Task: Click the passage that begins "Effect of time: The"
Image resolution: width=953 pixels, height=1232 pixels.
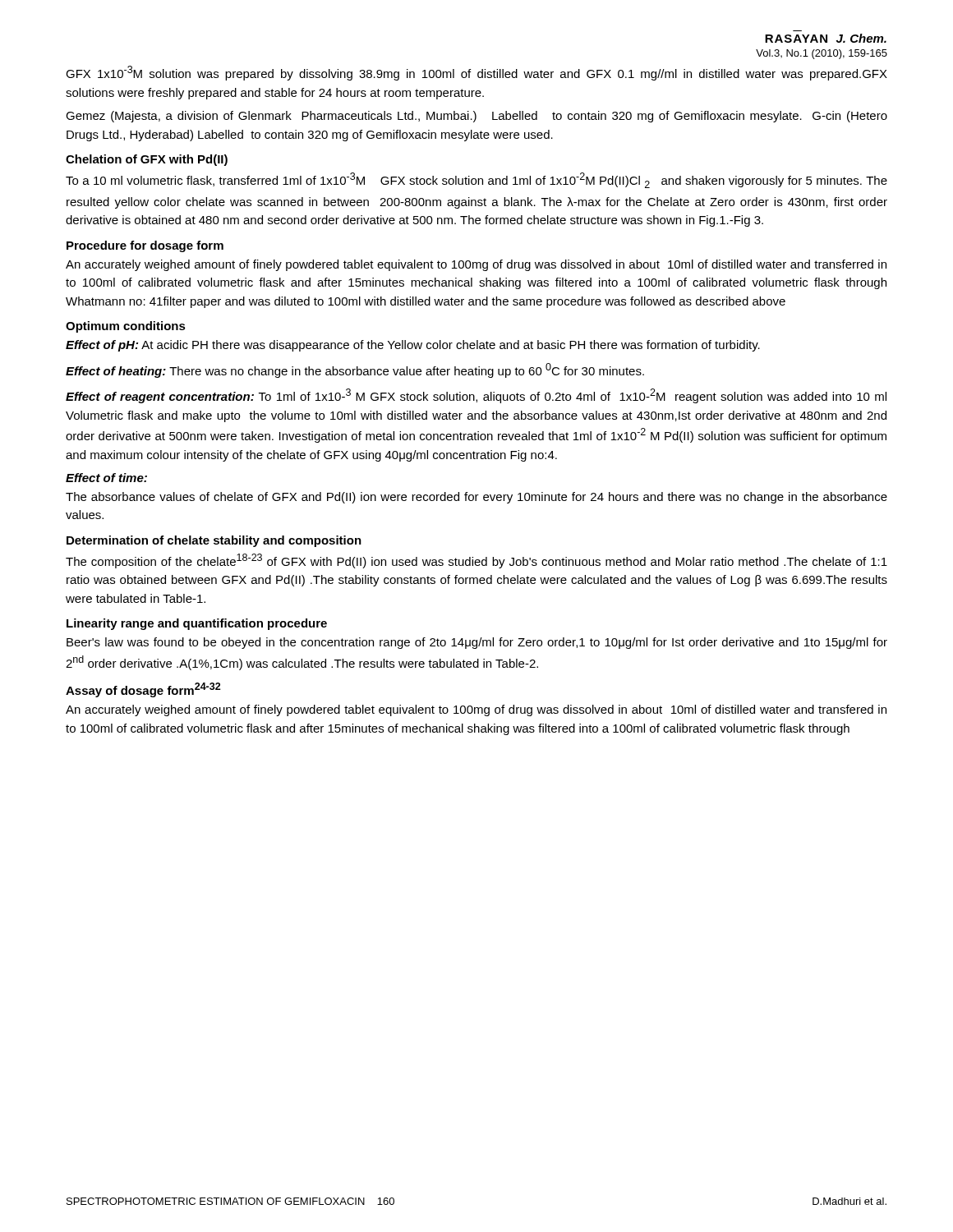Action: point(476,496)
